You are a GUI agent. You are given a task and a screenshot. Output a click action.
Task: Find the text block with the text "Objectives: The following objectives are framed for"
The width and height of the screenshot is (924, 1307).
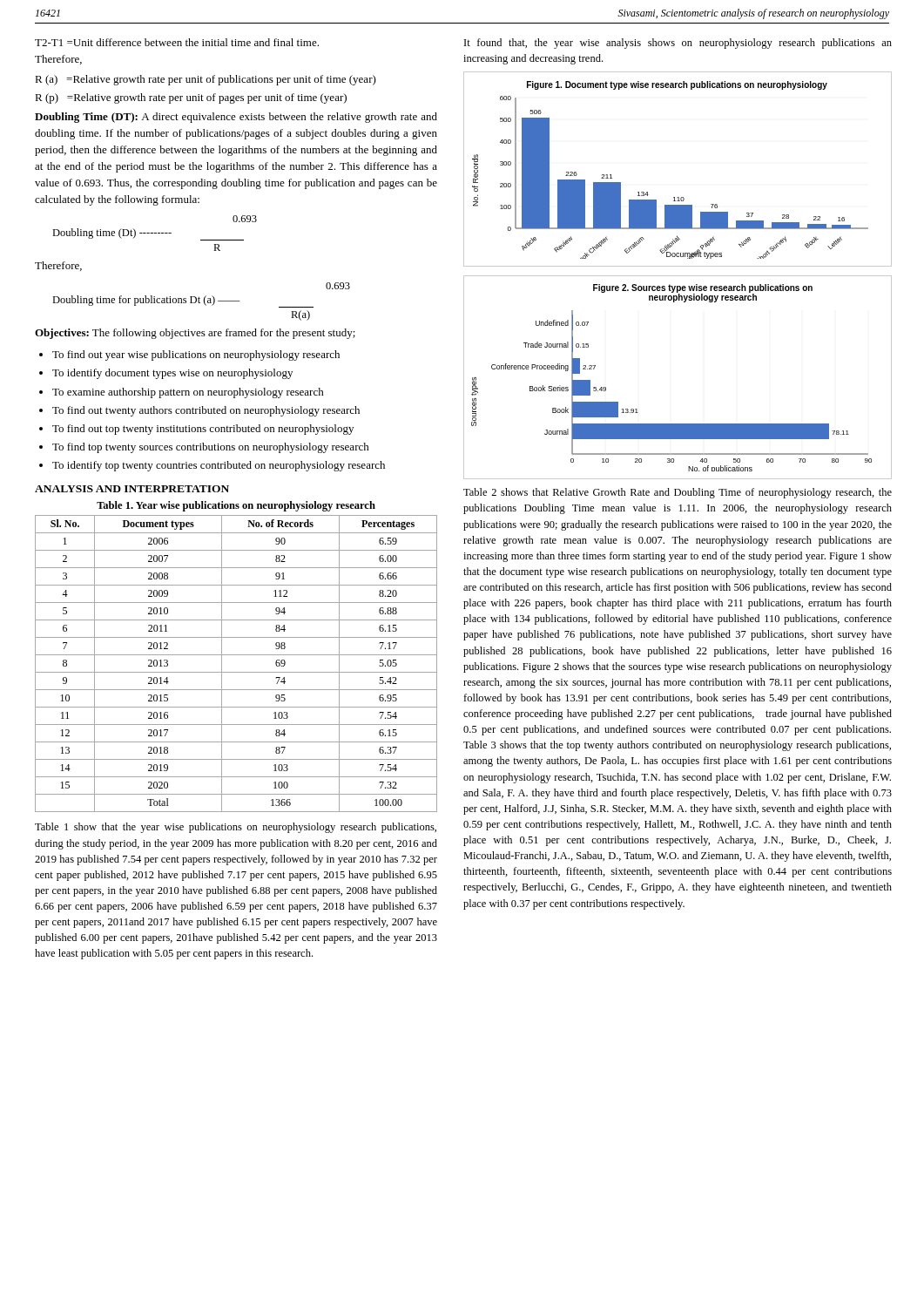click(x=236, y=333)
